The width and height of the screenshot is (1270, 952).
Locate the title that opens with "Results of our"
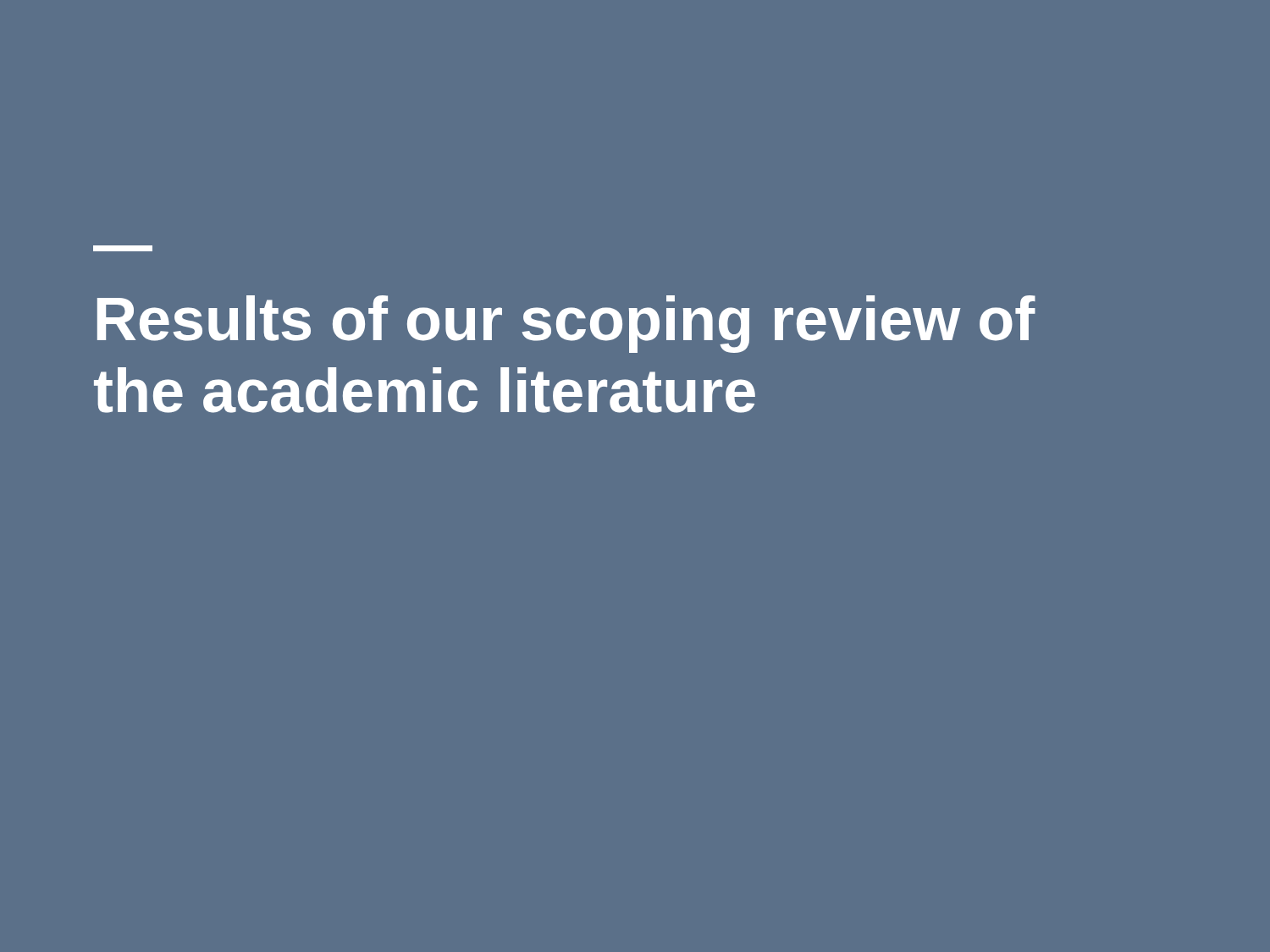[x=564, y=336]
